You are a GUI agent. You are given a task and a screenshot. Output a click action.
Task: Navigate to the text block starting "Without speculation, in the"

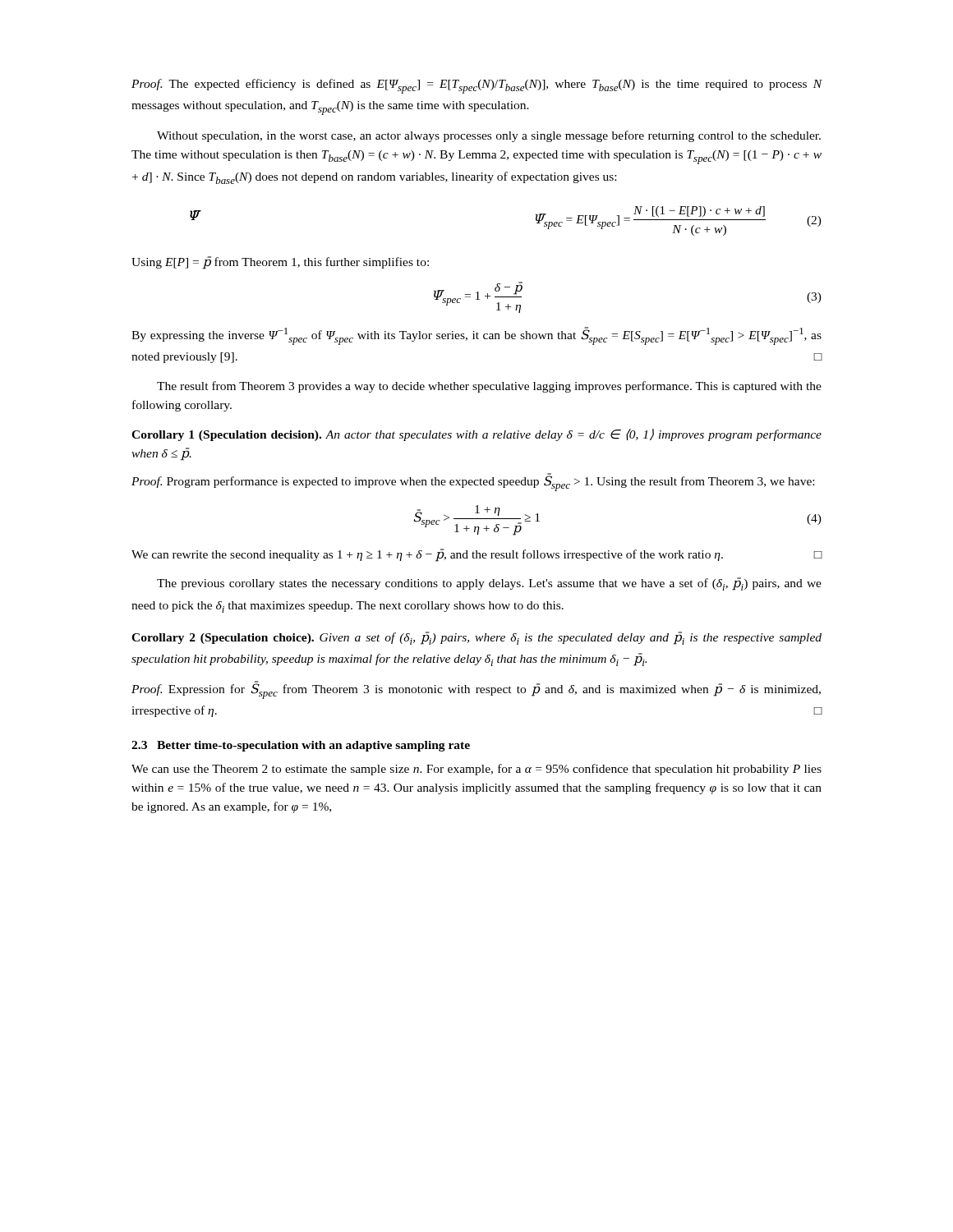click(476, 157)
